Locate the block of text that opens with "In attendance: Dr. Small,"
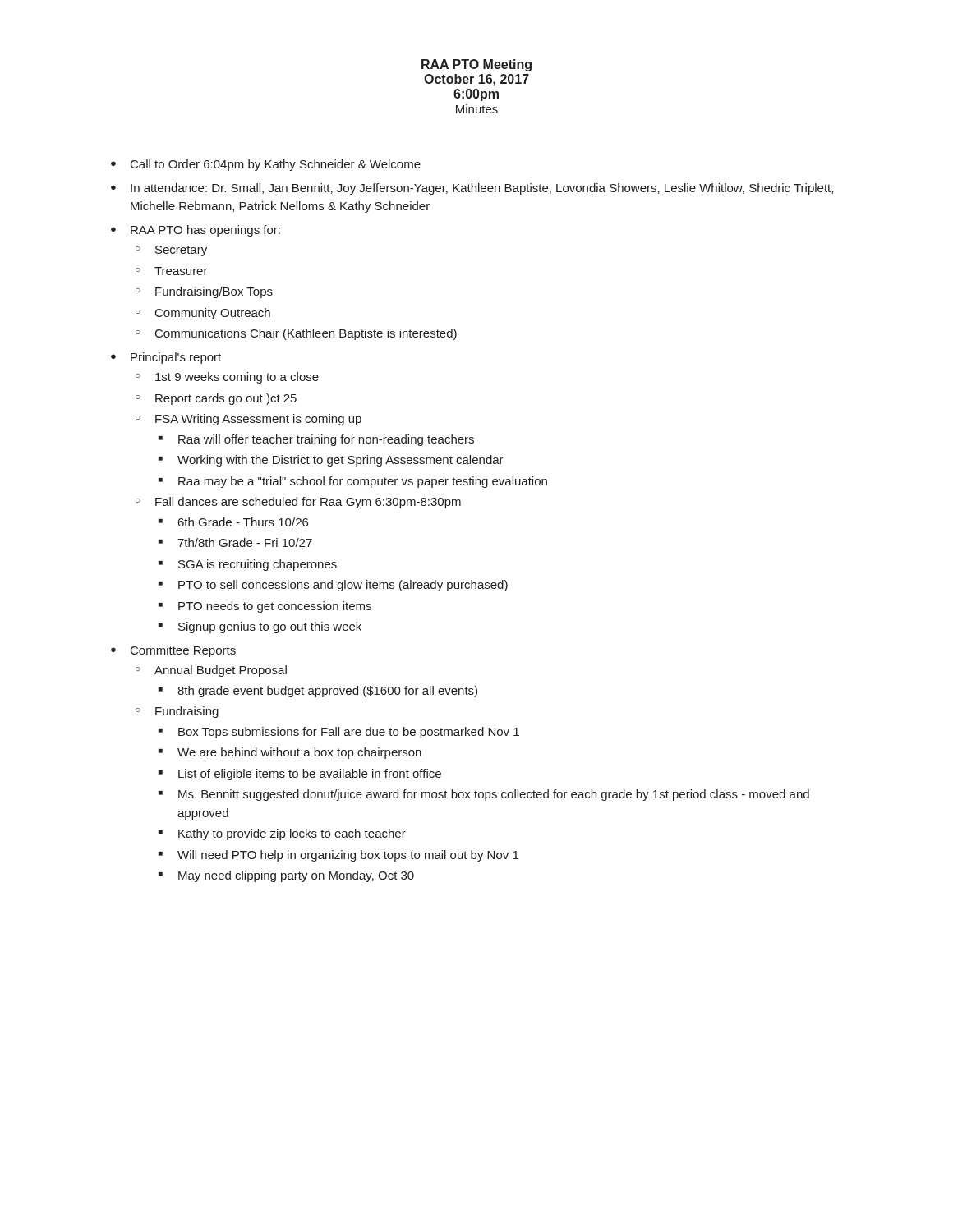Screen dimensions: 1232x953 pyautogui.click(x=482, y=197)
